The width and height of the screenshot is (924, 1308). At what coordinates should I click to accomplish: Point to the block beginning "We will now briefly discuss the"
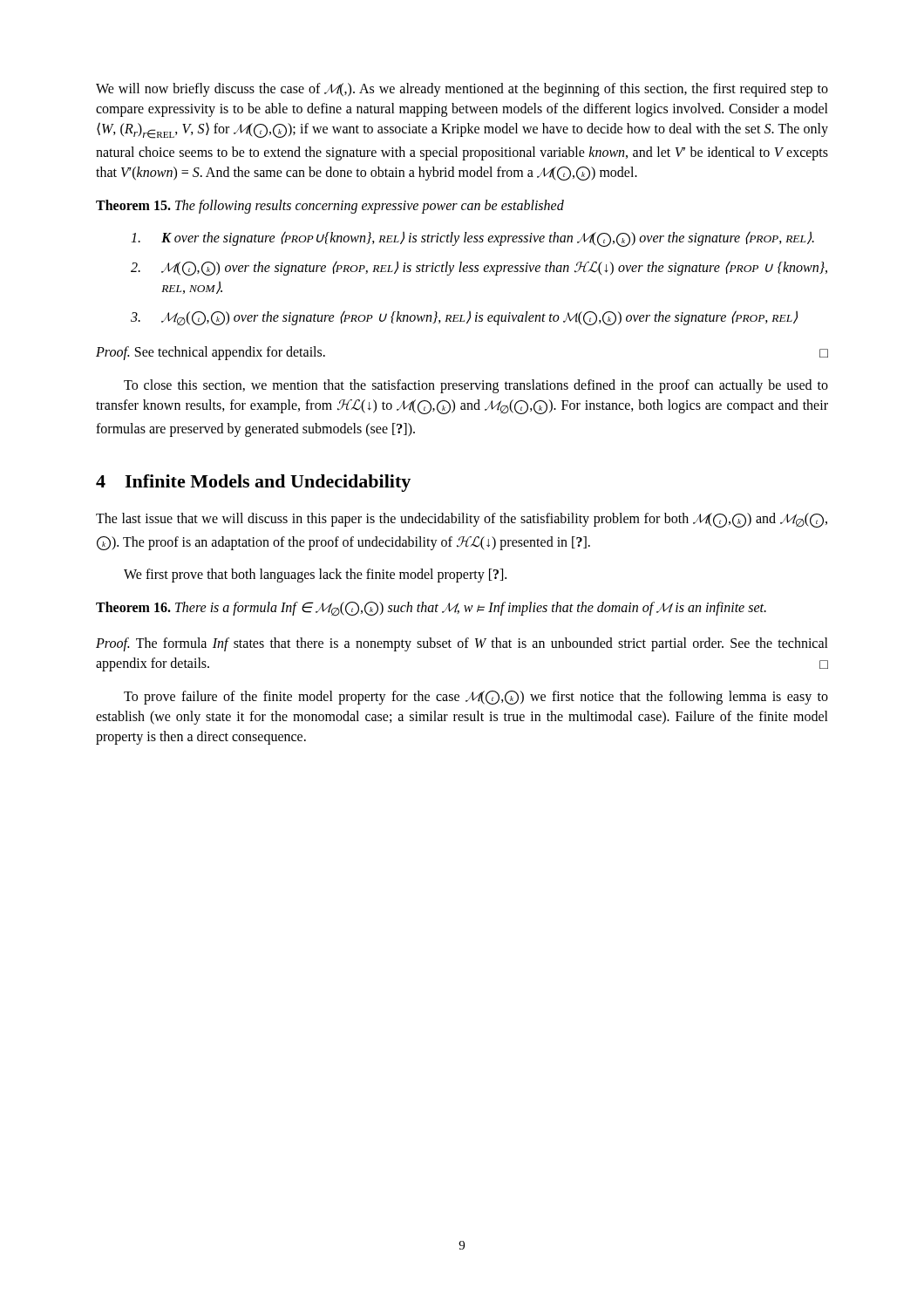pyautogui.click(x=462, y=131)
